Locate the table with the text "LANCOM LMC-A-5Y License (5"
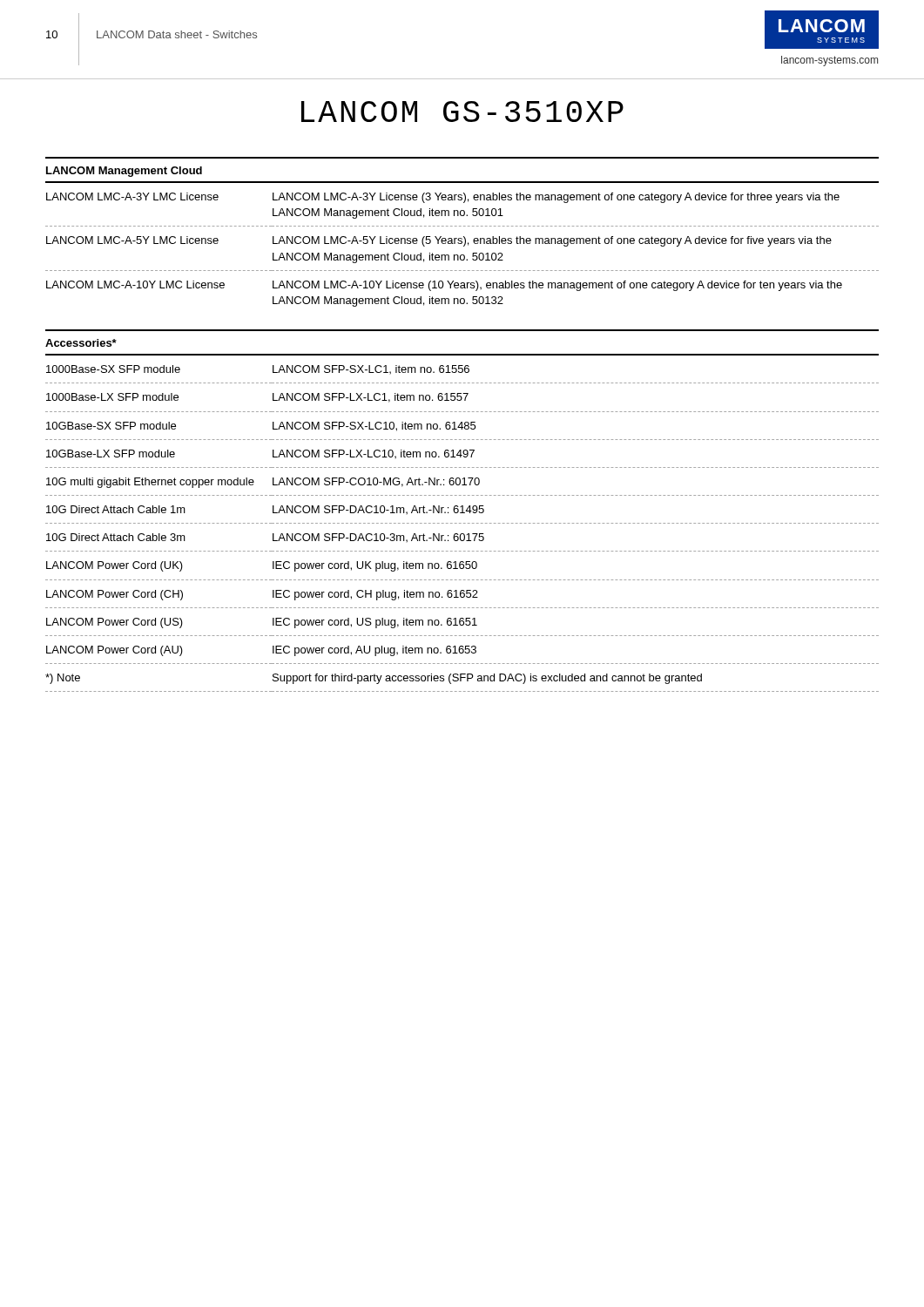 pos(462,248)
